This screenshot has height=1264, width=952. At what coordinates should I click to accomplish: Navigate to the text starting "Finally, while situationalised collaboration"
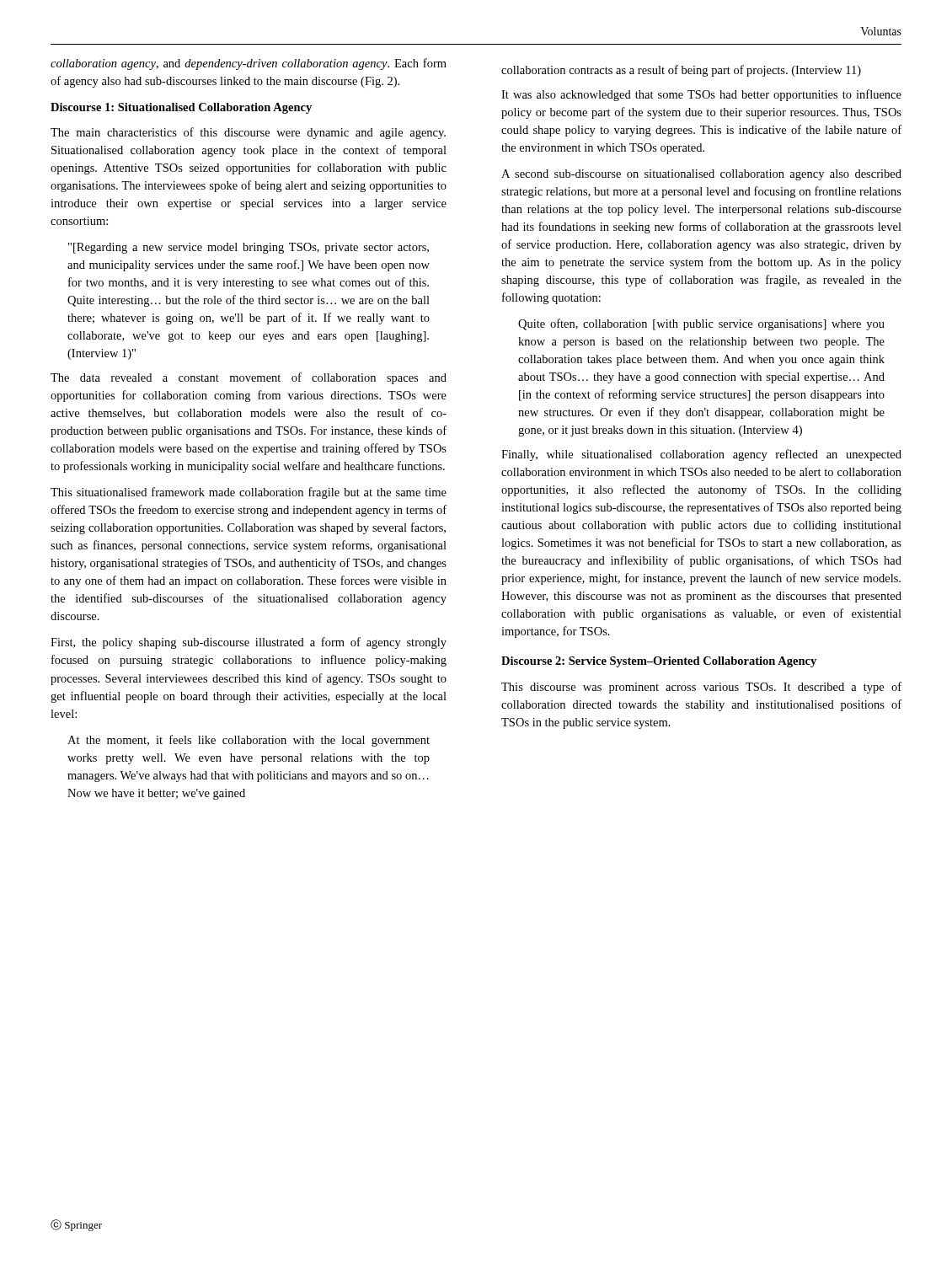[701, 543]
